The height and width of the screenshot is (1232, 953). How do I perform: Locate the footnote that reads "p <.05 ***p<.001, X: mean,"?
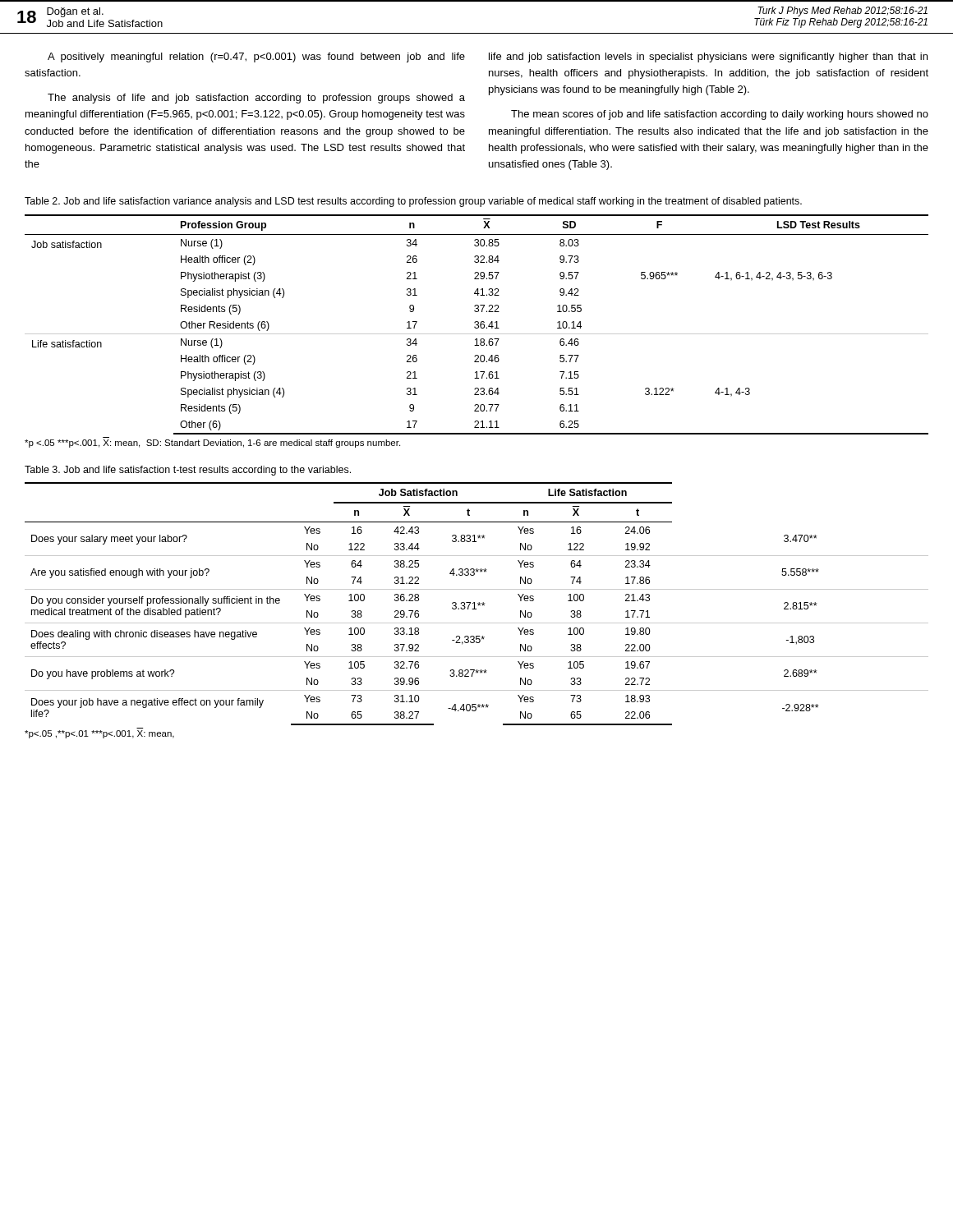click(x=213, y=443)
